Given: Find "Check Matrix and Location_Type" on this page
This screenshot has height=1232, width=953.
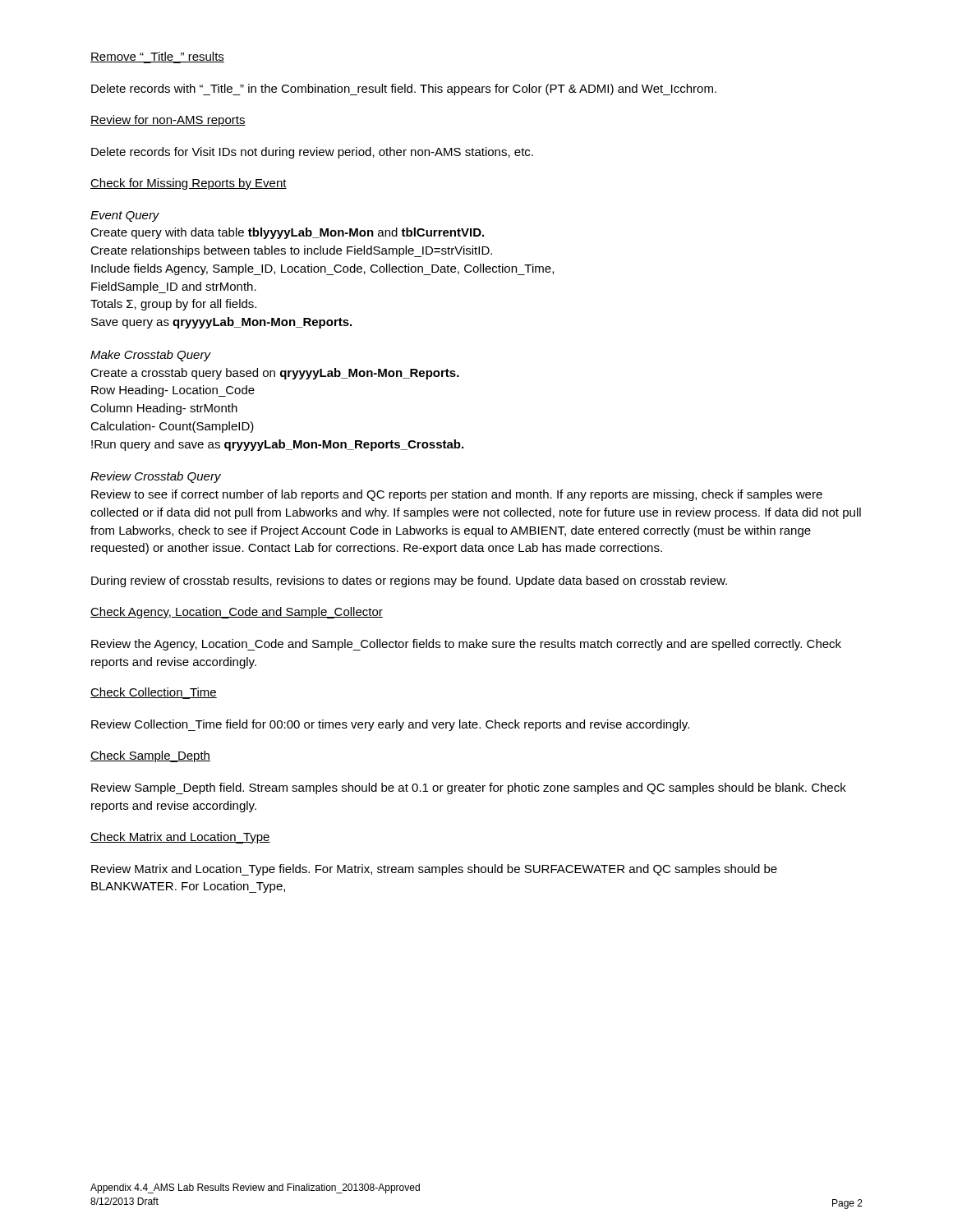Looking at the screenshot, I should coord(180,836).
